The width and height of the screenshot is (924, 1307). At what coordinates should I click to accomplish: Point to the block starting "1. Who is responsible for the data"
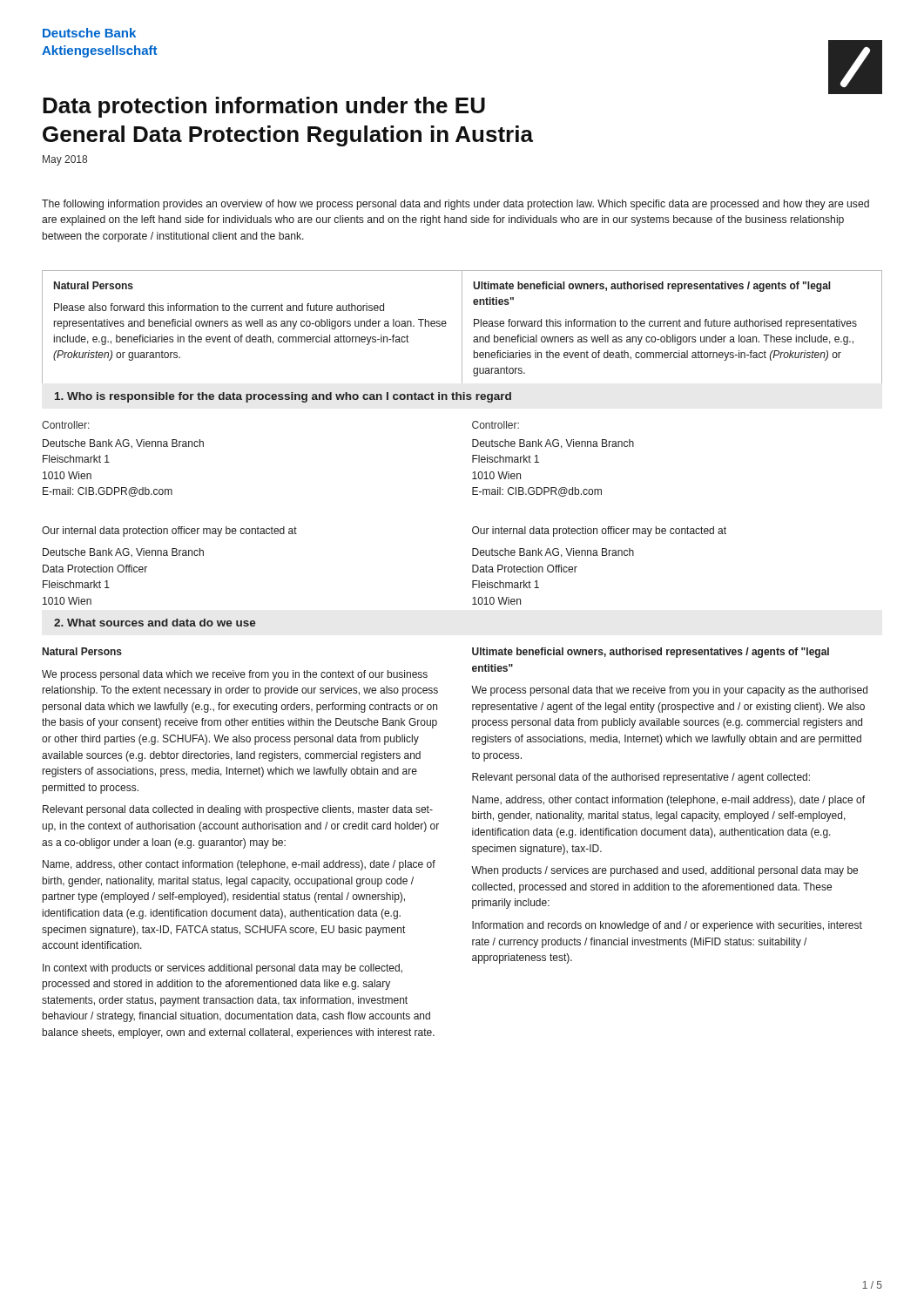click(283, 396)
